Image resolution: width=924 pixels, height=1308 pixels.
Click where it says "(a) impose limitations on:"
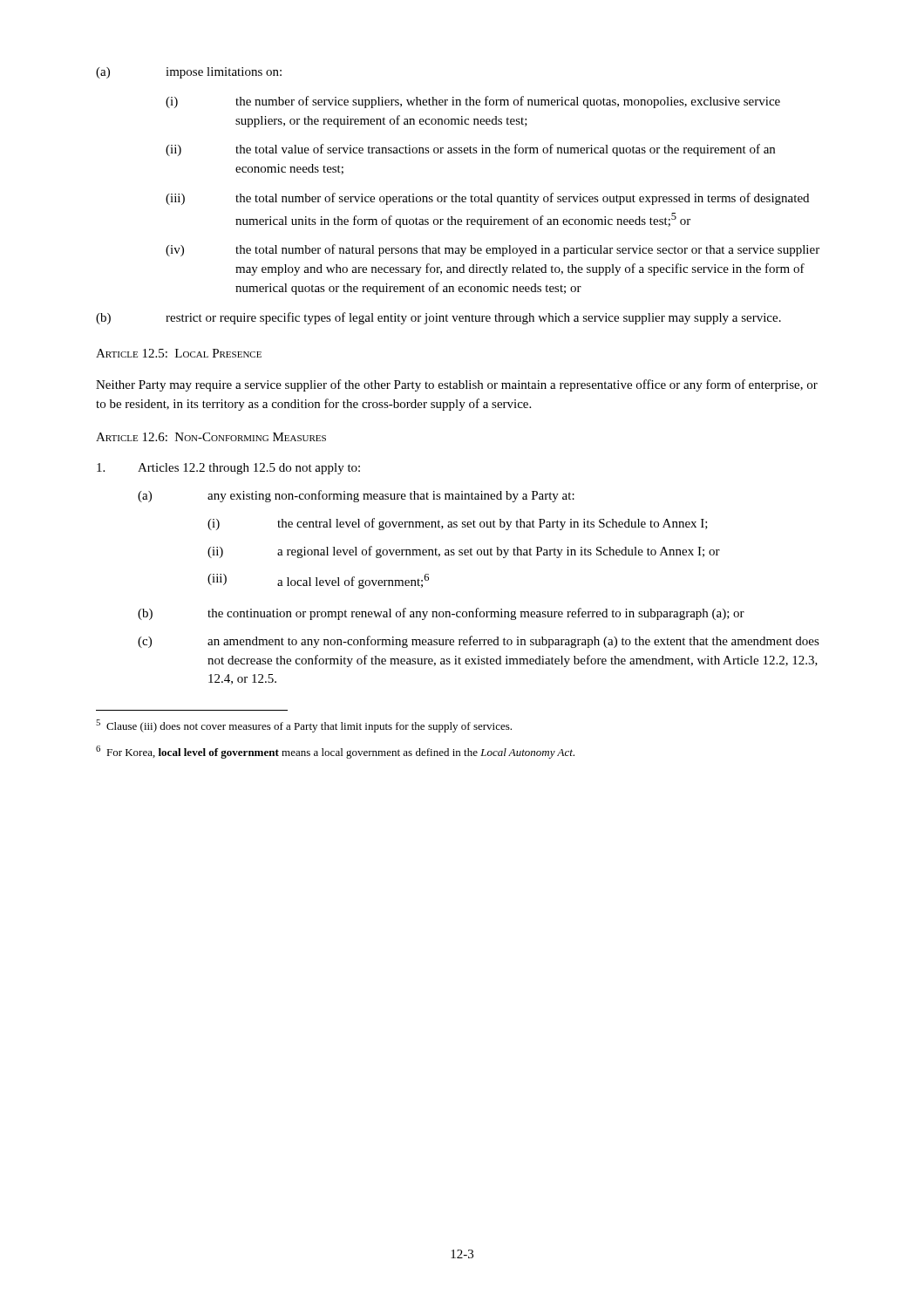click(x=189, y=73)
